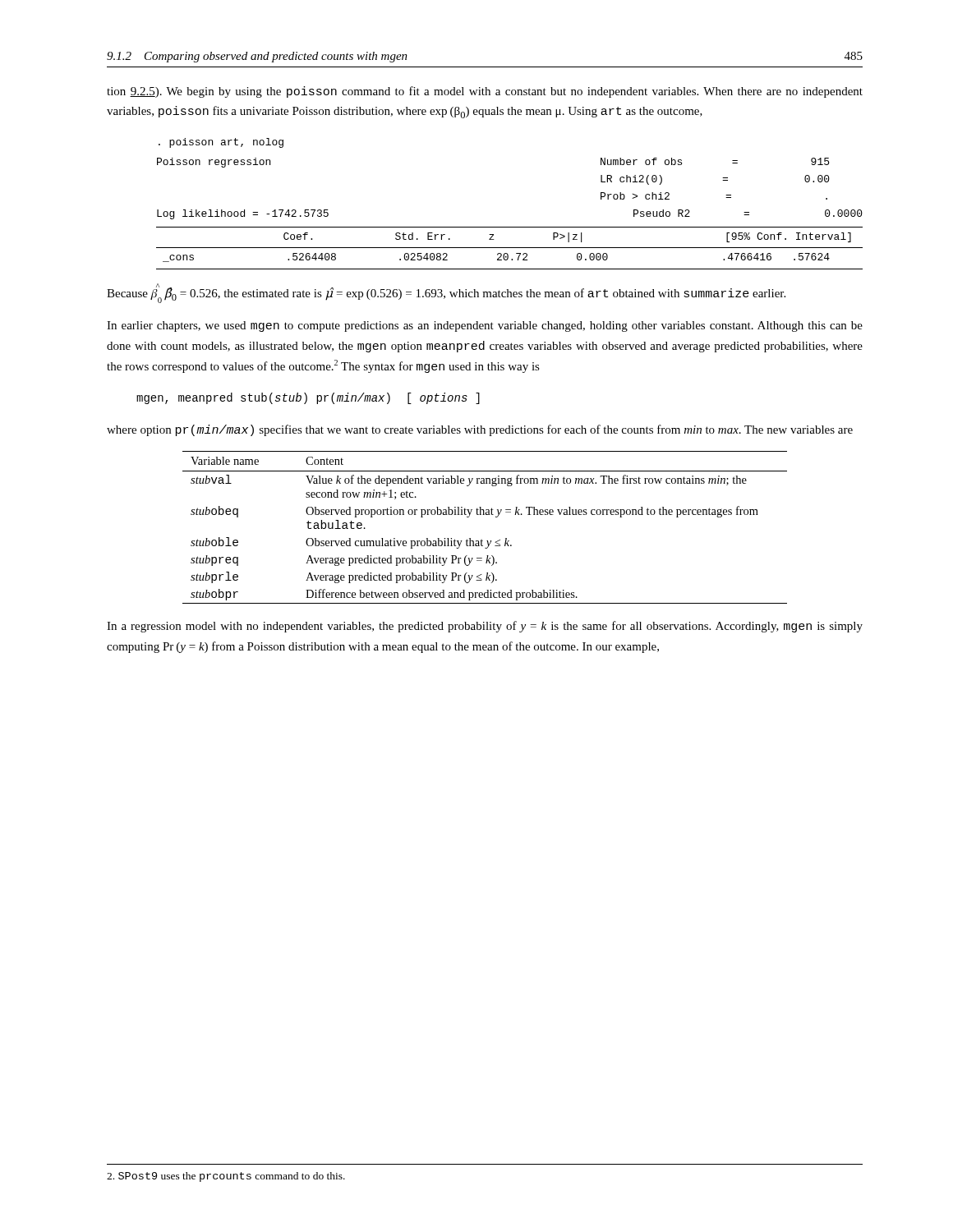953x1232 pixels.
Task: Find the text block with the text "In earlier chapters, we used mgen"
Action: tap(485, 347)
